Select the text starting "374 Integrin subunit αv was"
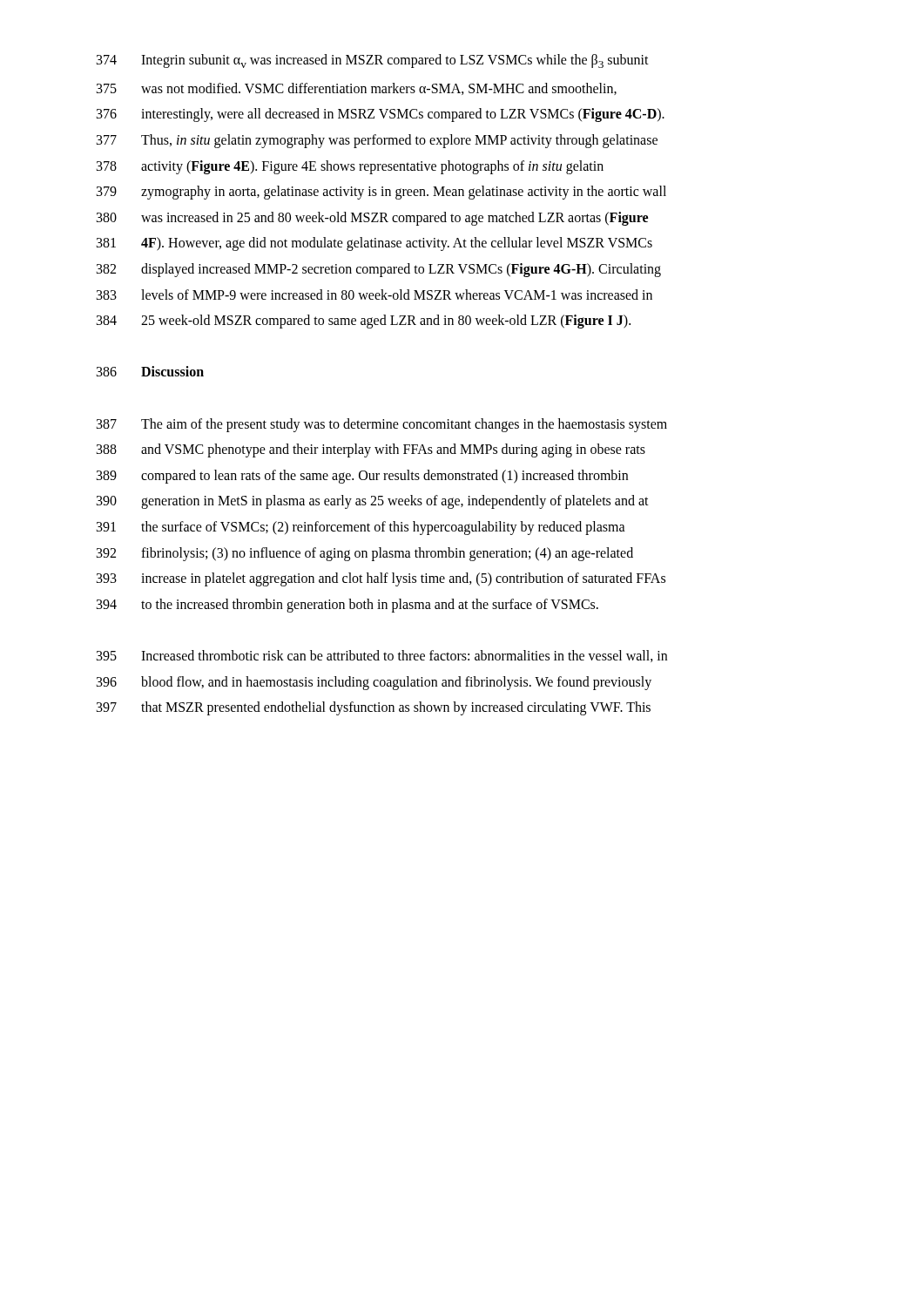The width and height of the screenshot is (924, 1307). click(466, 61)
